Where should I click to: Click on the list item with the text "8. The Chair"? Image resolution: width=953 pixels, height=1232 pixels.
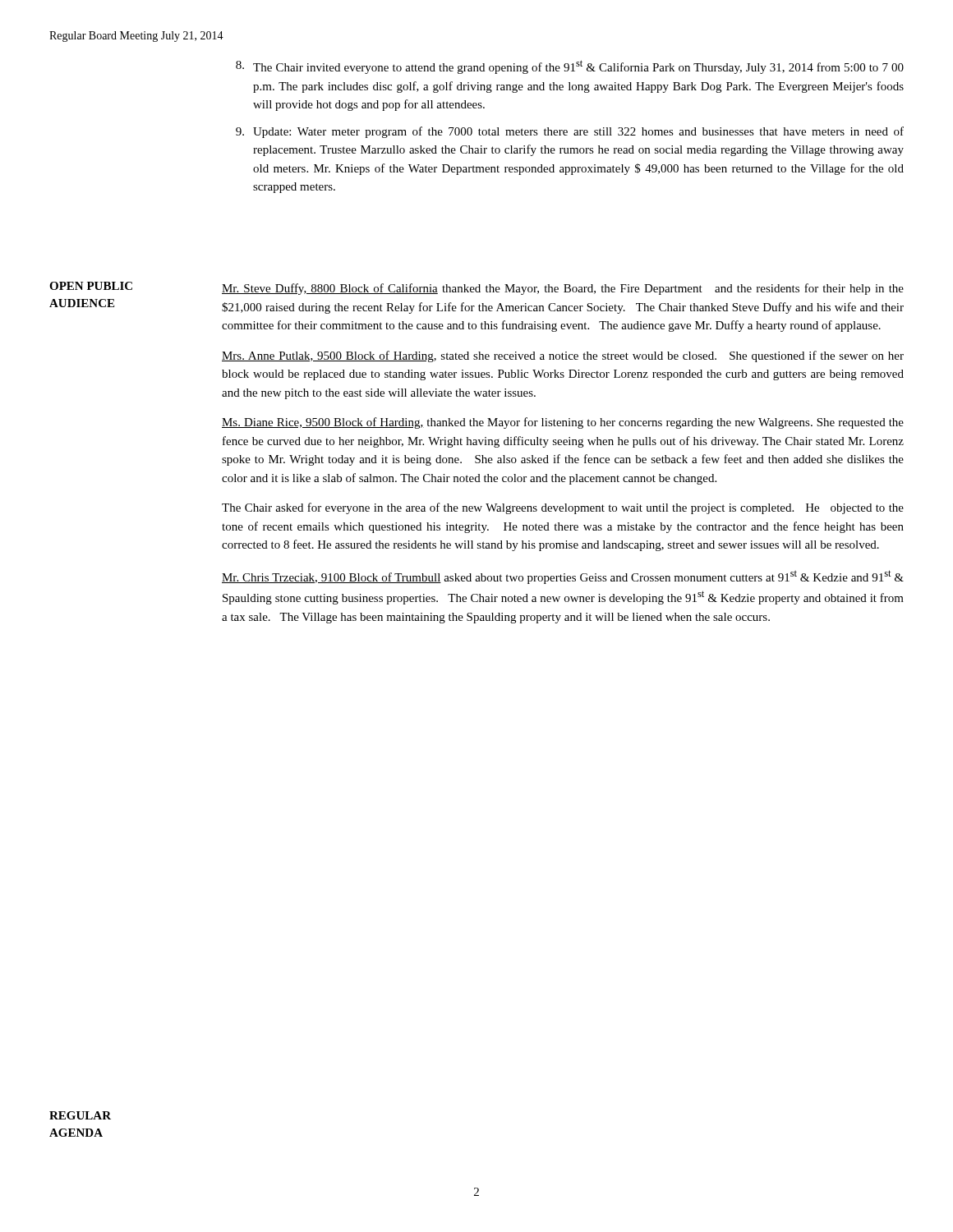[x=563, y=85]
